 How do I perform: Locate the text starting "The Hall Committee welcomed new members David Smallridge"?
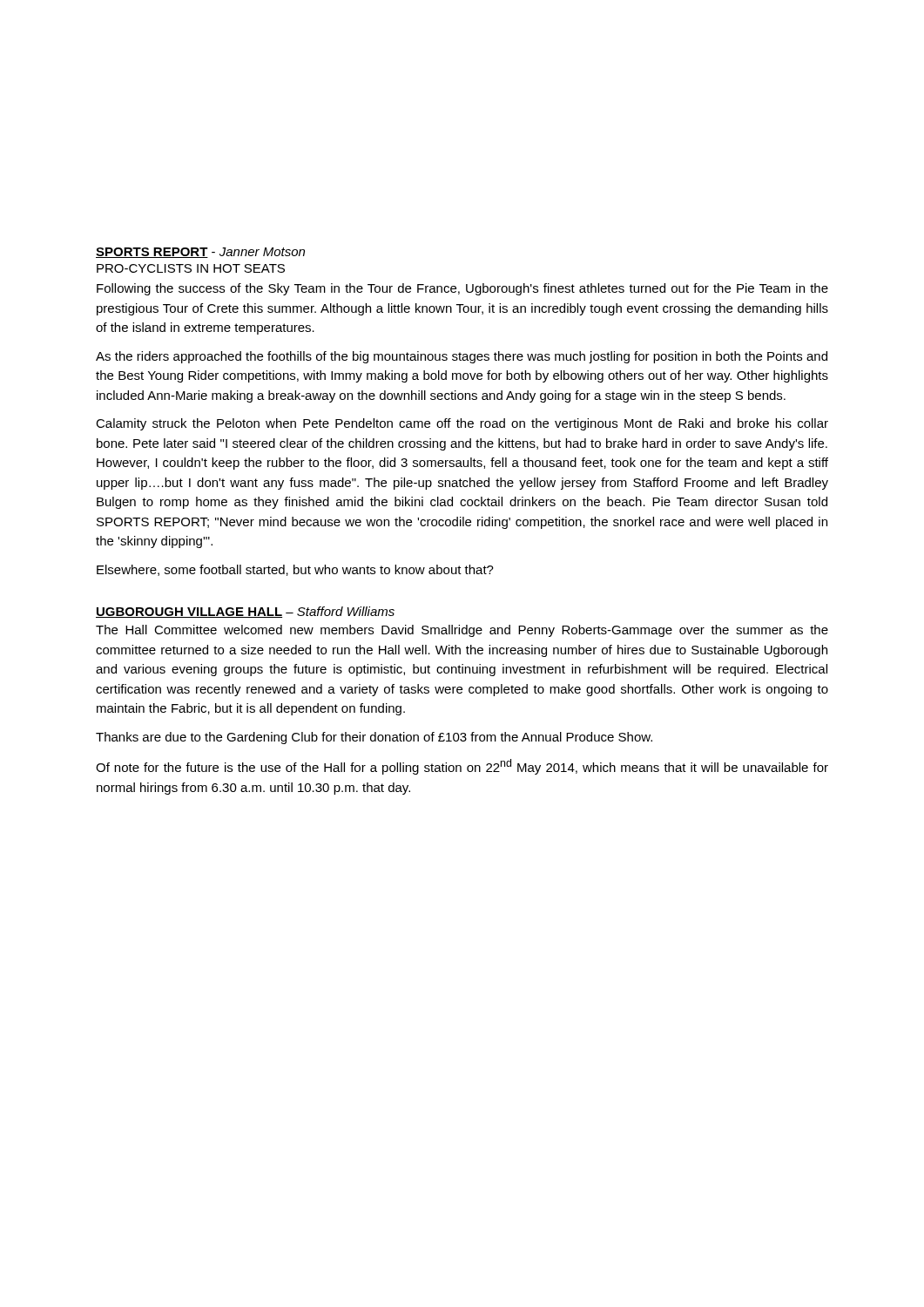pos(462,669)
